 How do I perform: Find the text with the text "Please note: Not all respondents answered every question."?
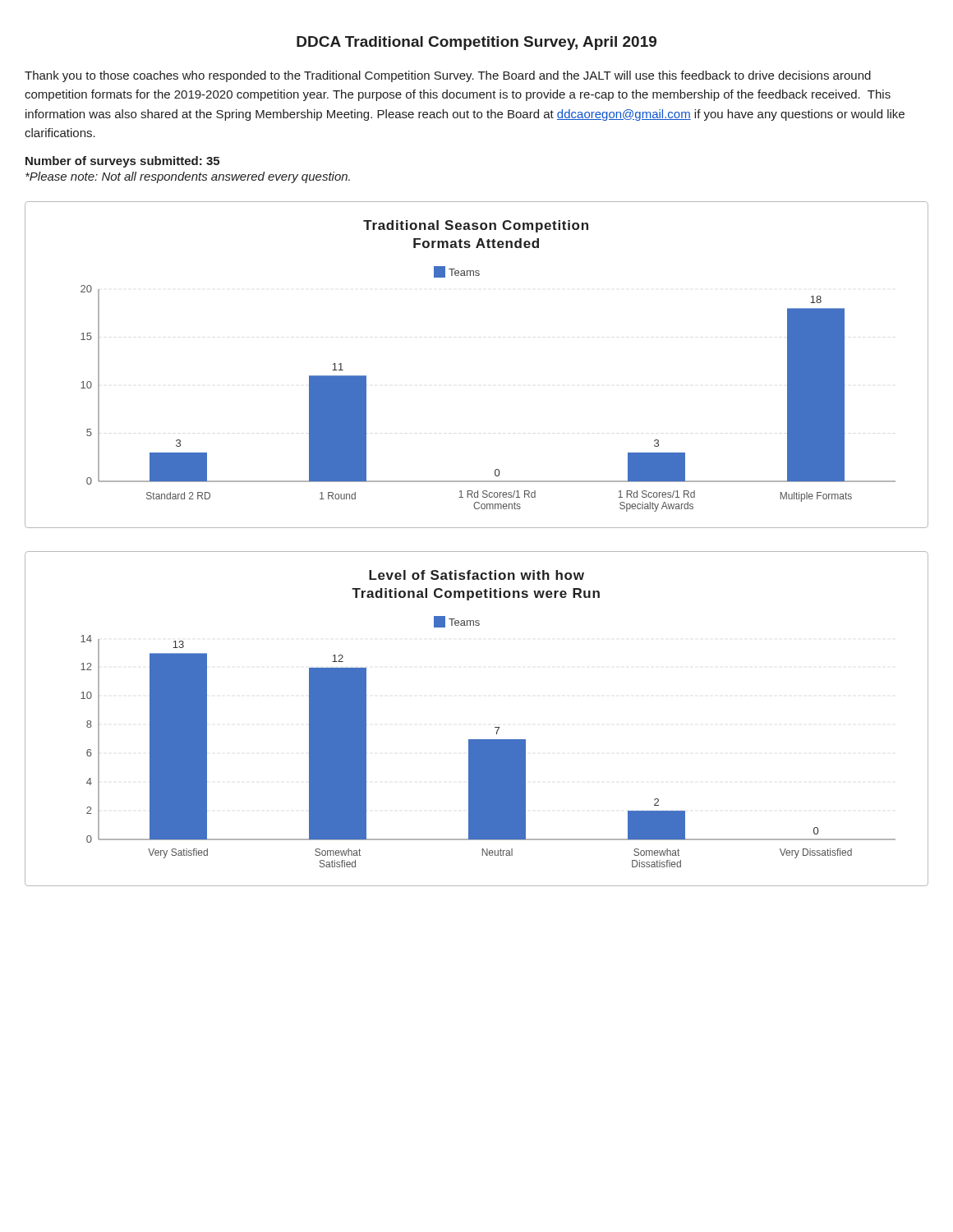[188, 176]
